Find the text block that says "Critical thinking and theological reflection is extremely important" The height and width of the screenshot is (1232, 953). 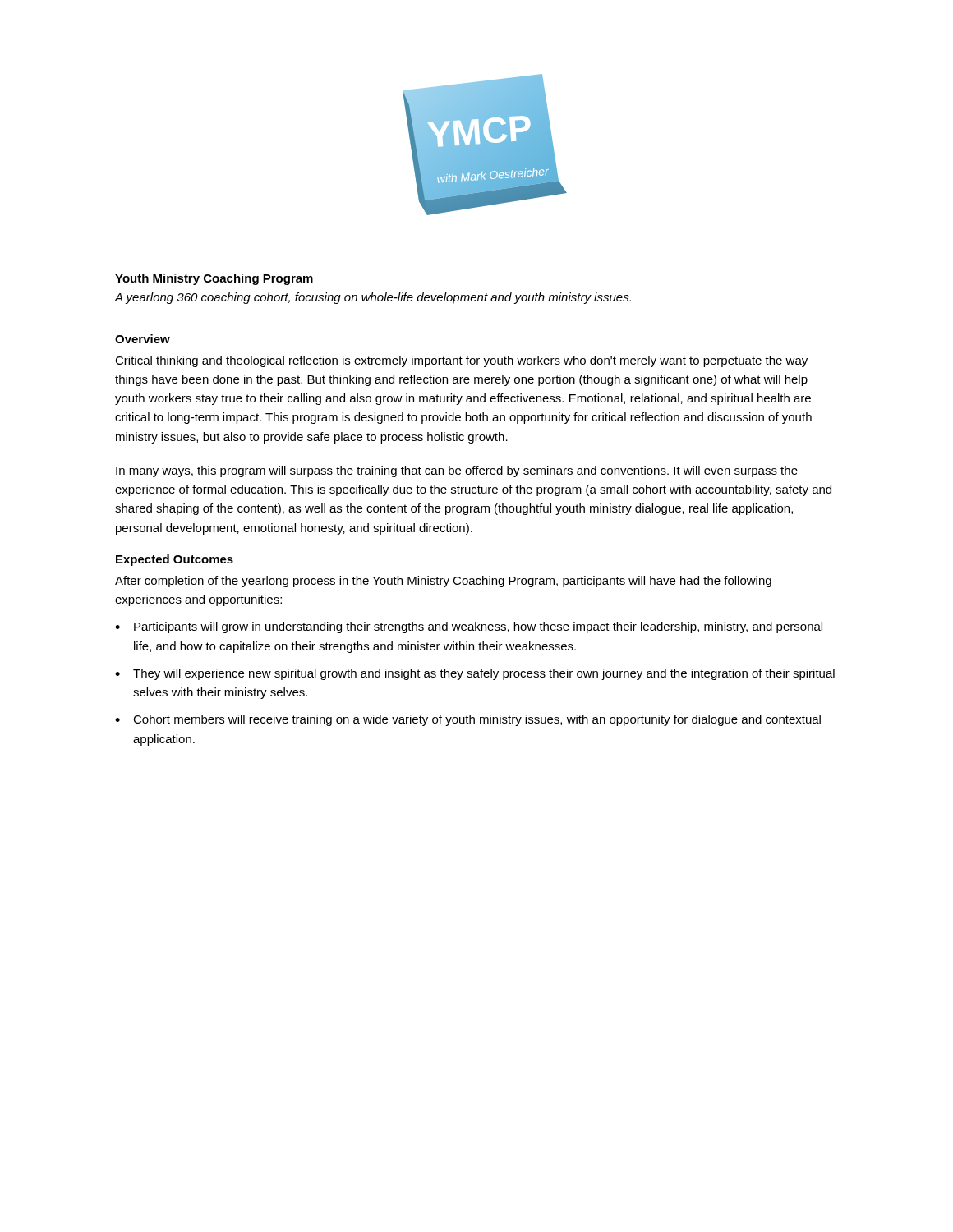464,398
